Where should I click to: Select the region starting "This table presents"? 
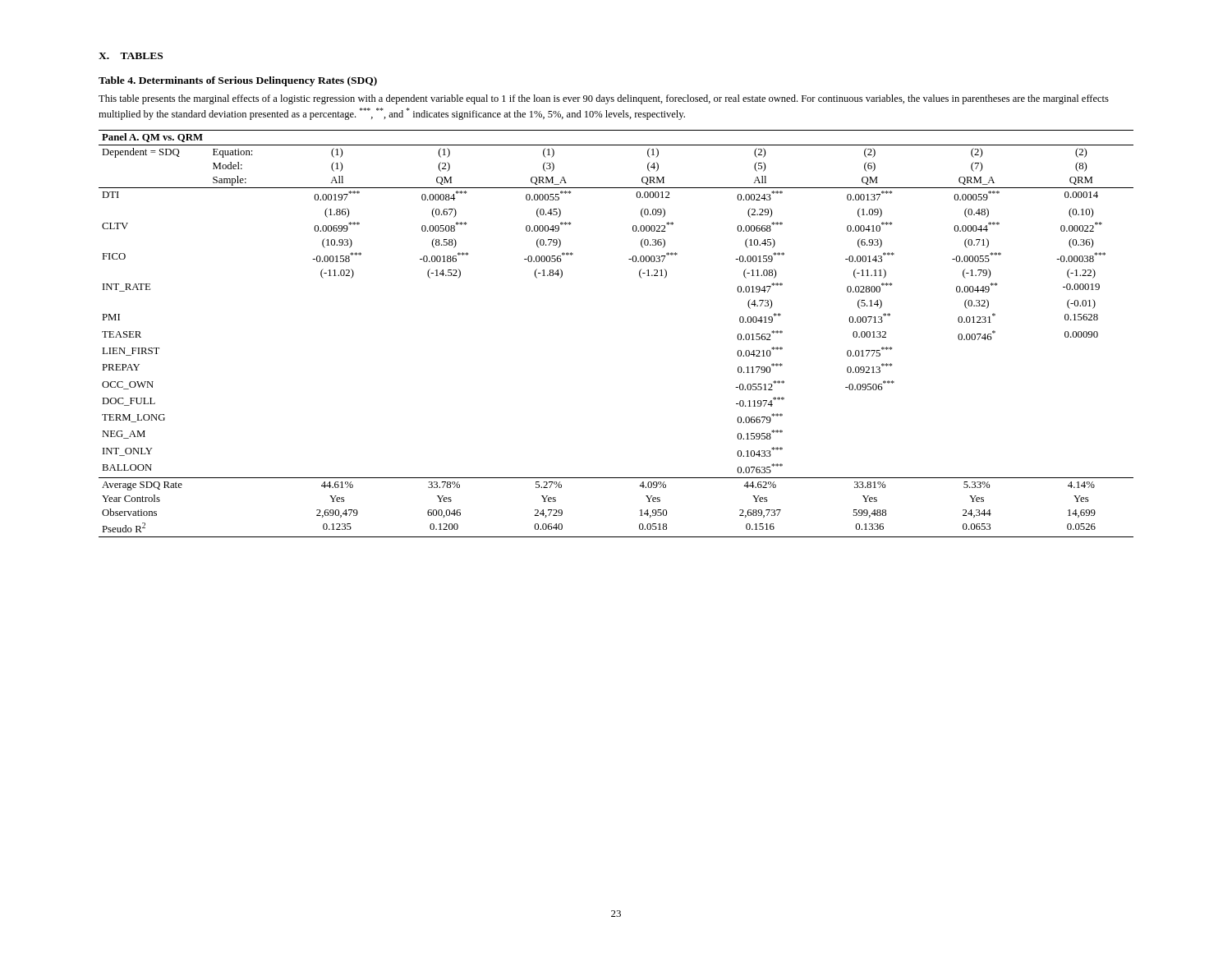click(x=604, y=106)
